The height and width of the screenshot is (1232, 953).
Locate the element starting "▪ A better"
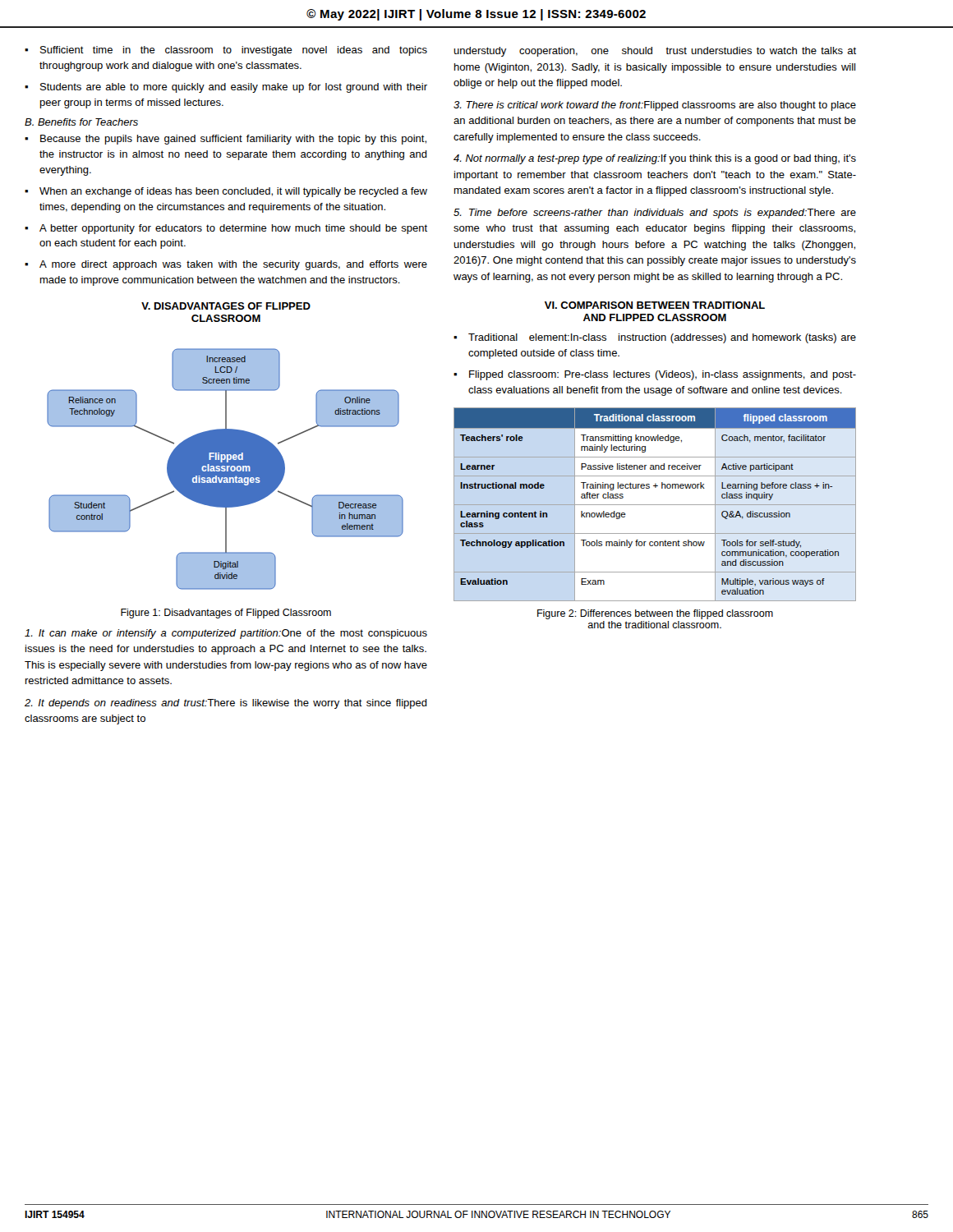(x=226, y=236)
